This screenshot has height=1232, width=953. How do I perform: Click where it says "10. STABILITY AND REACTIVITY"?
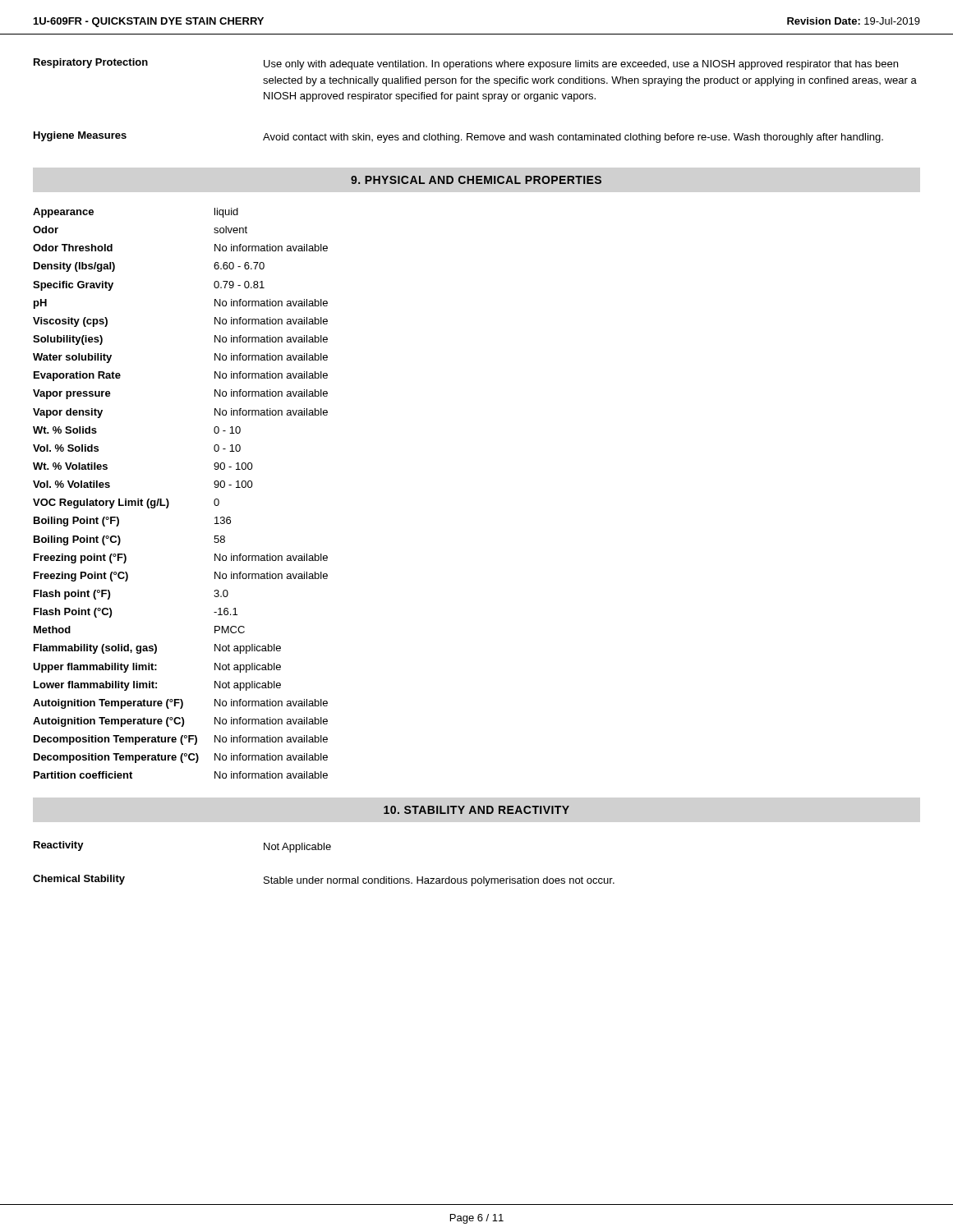click(476, 809)
